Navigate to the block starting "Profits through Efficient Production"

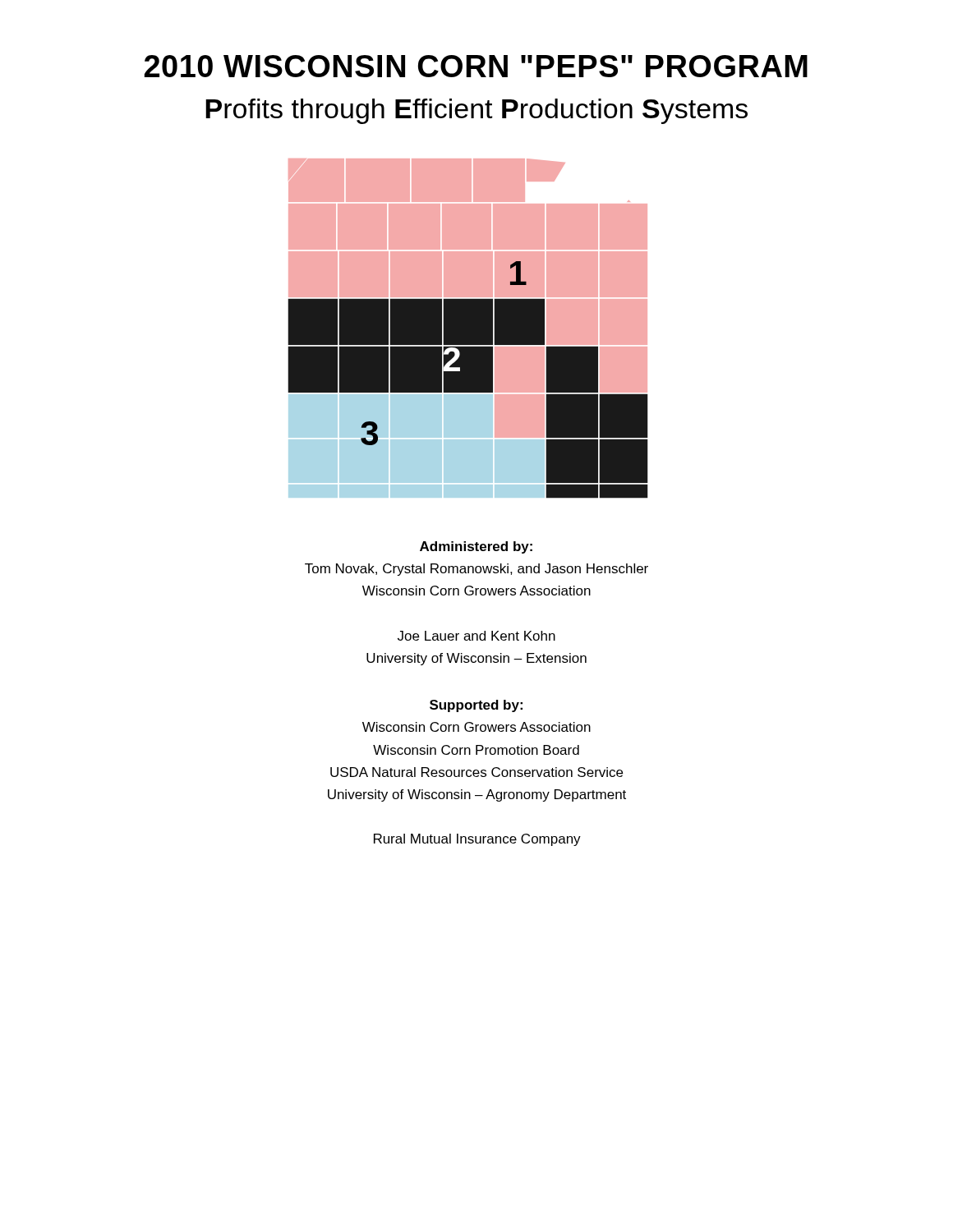[x=476, y=108]
